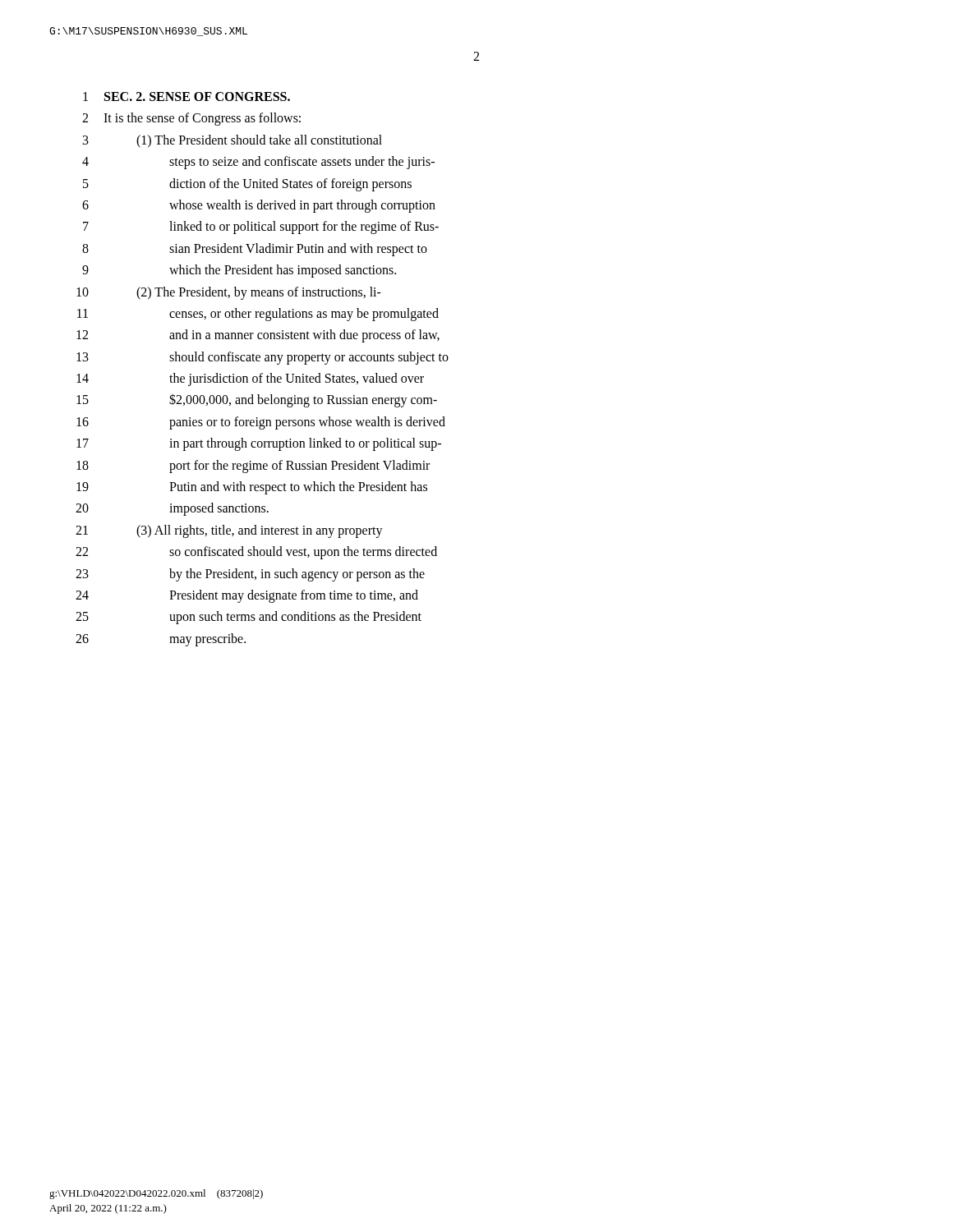Find the block on this page that starts "10 (2) The President, by means of"
Image resolution: width=953 pixels, height=1232 pixels.
click(229, 293)
